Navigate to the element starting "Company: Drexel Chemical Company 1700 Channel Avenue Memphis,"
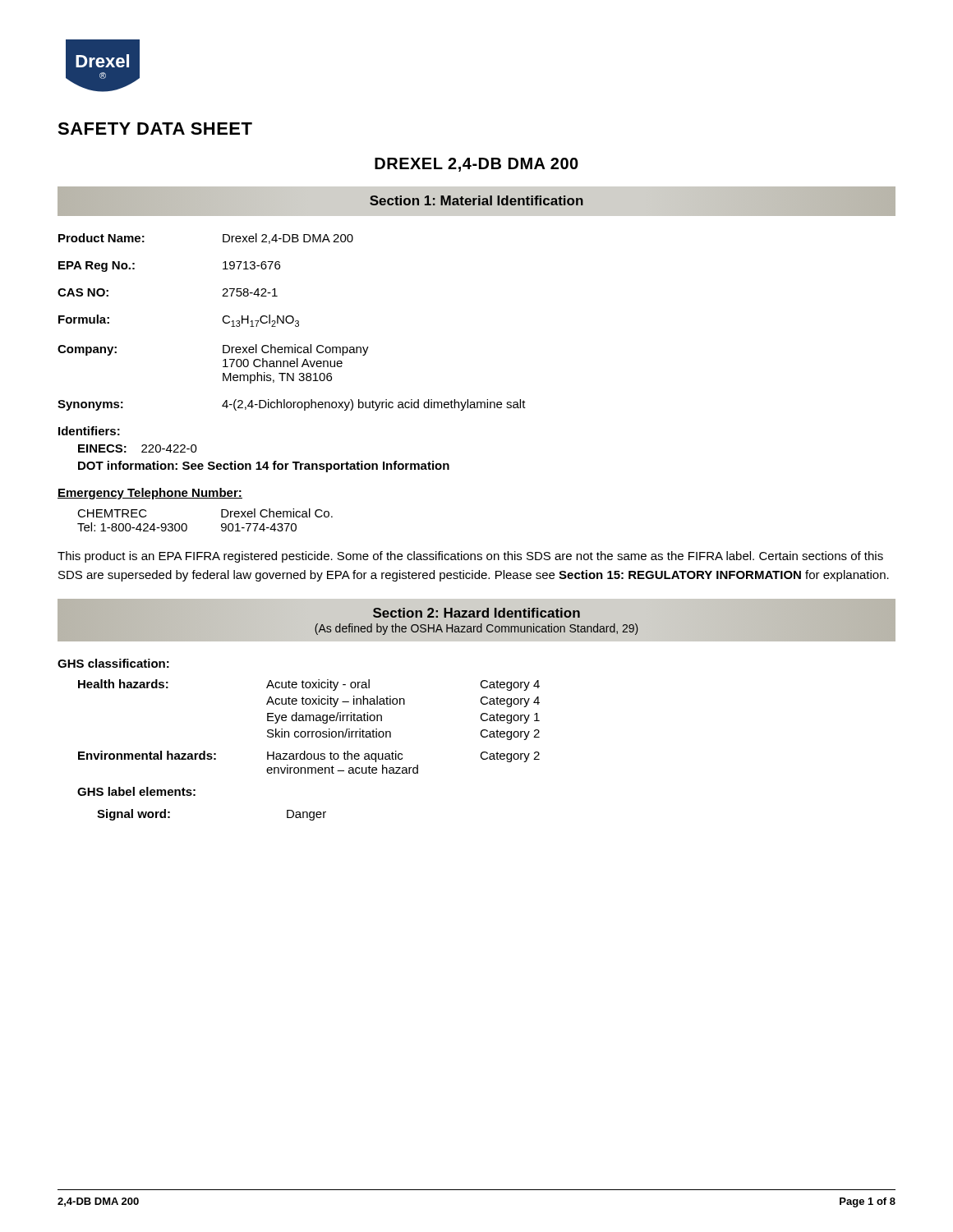953x1232 pixels. (x=87, y=349)
